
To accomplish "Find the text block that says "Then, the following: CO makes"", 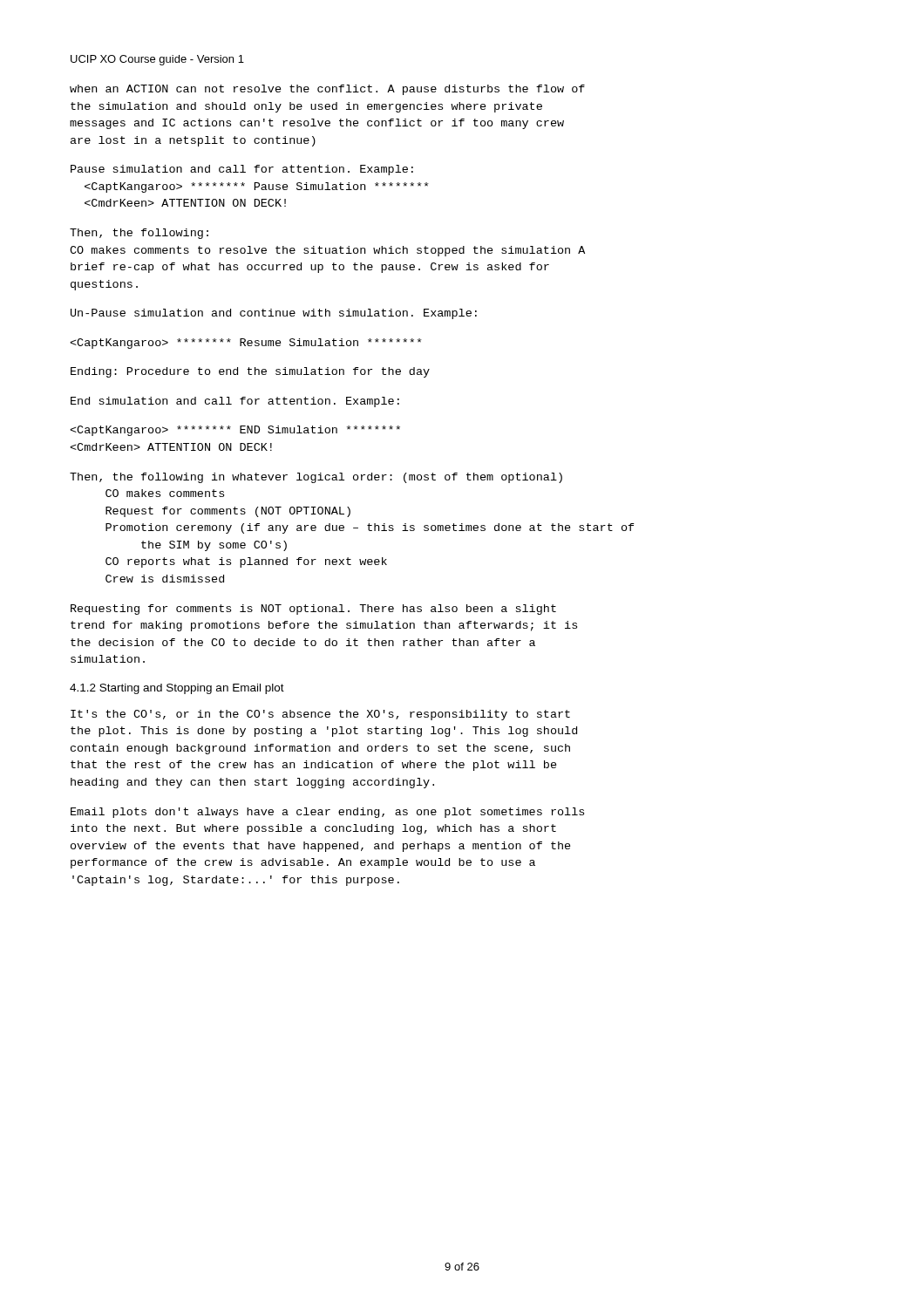I will pos(328,259).
